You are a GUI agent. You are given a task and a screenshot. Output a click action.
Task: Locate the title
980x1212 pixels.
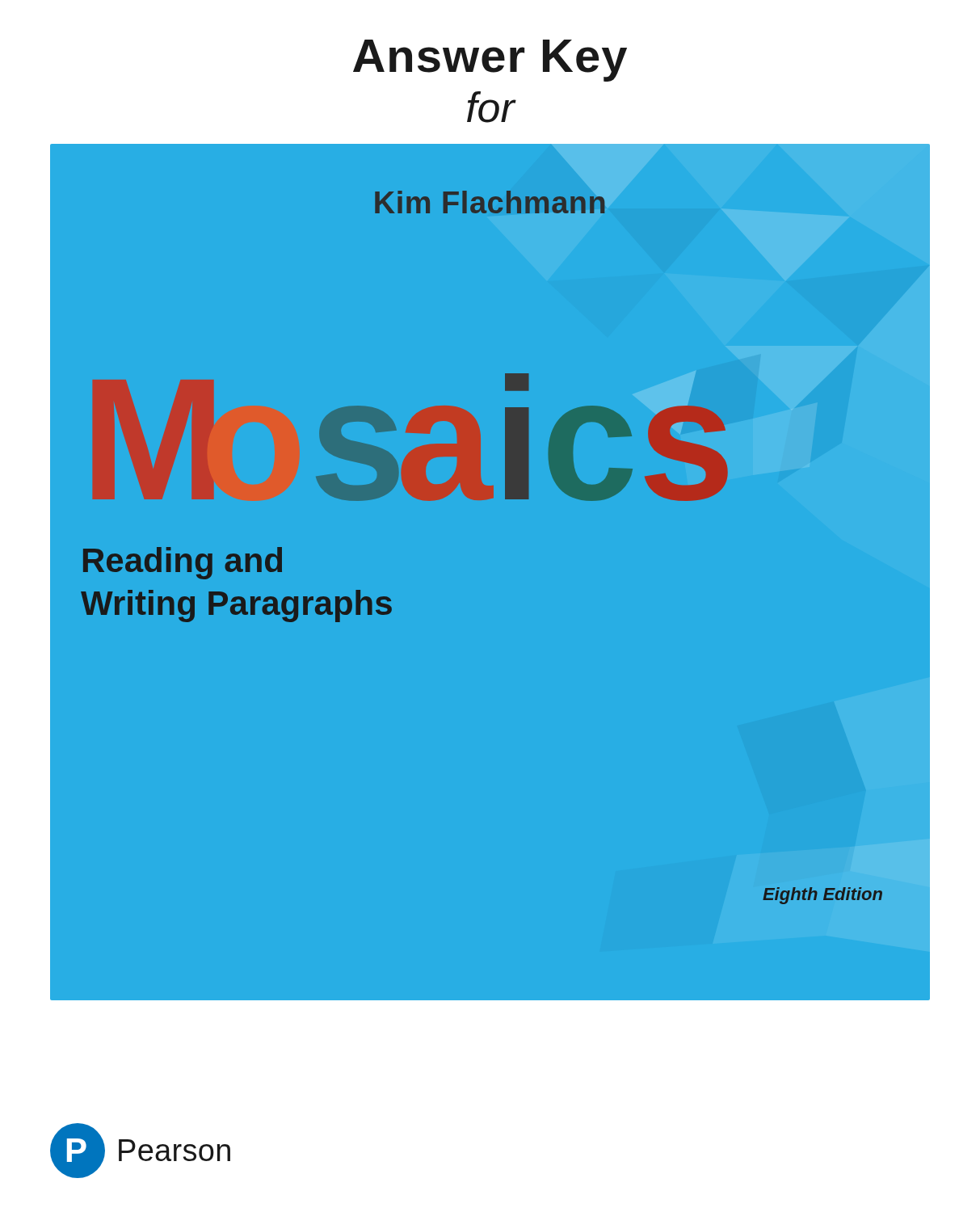(490, 80)
